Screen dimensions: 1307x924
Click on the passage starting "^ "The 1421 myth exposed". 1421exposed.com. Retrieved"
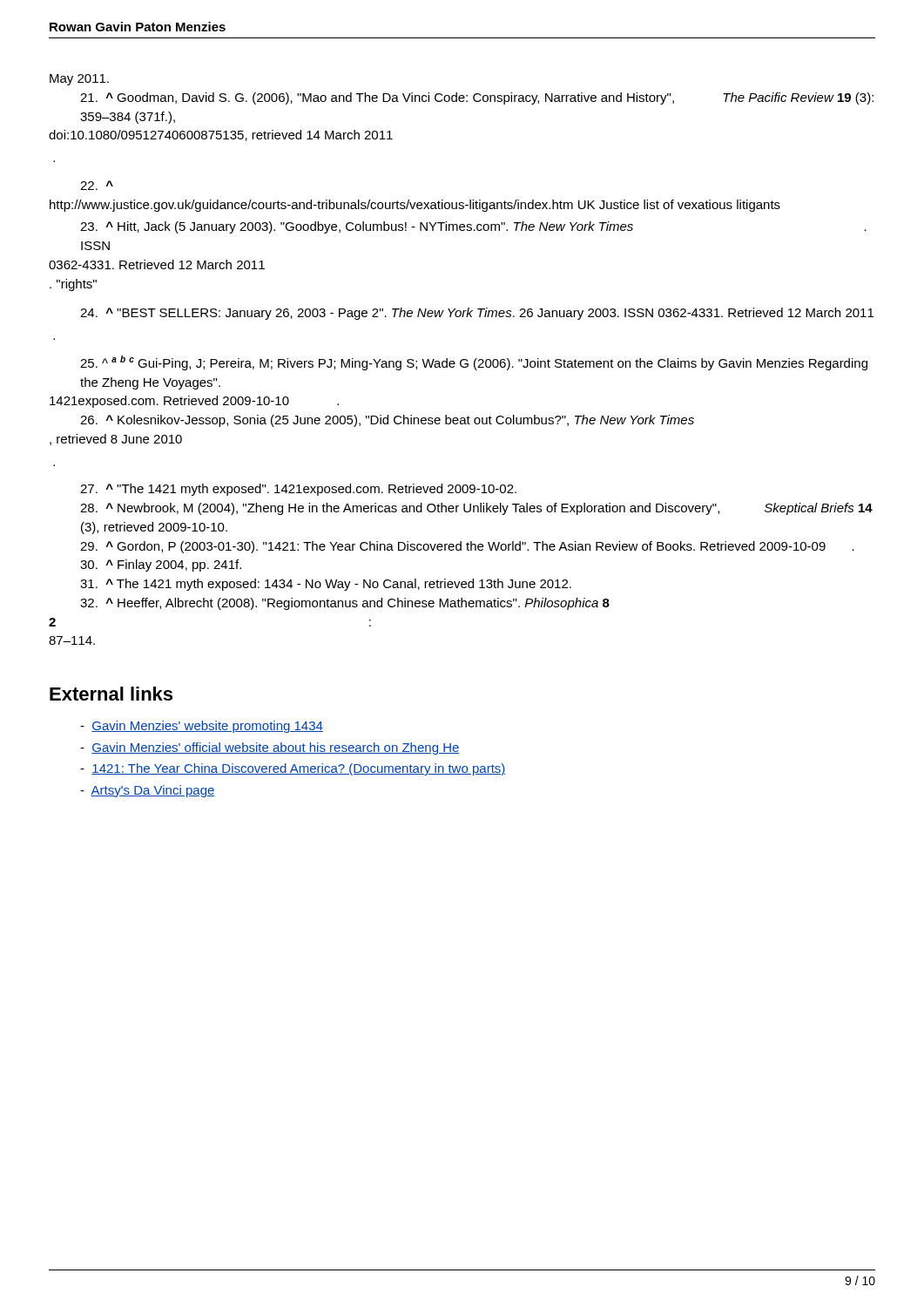[298, 490]
